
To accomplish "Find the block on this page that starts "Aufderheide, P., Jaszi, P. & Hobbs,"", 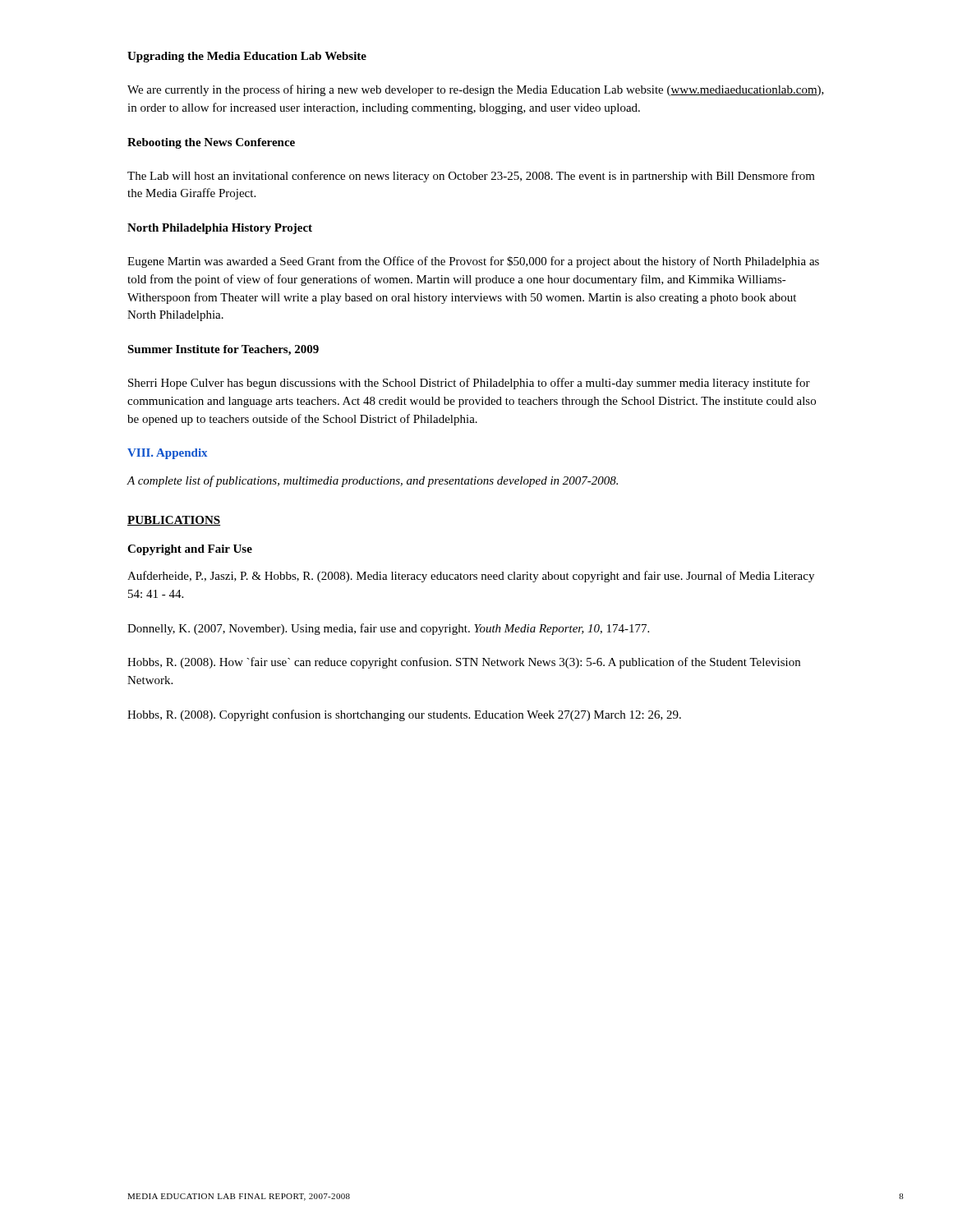I will tap(476, 585).
